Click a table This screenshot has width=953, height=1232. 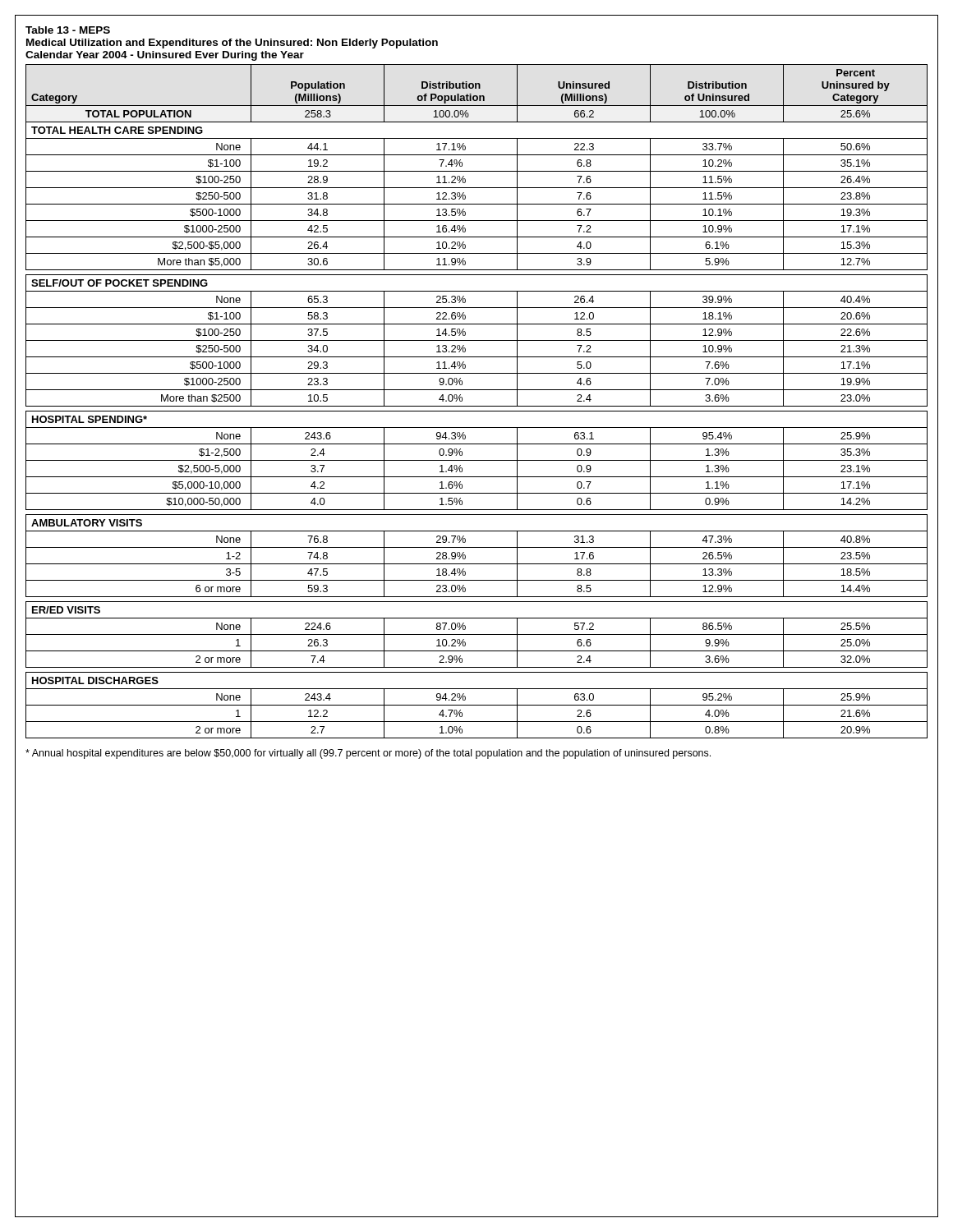pos(476,403)
